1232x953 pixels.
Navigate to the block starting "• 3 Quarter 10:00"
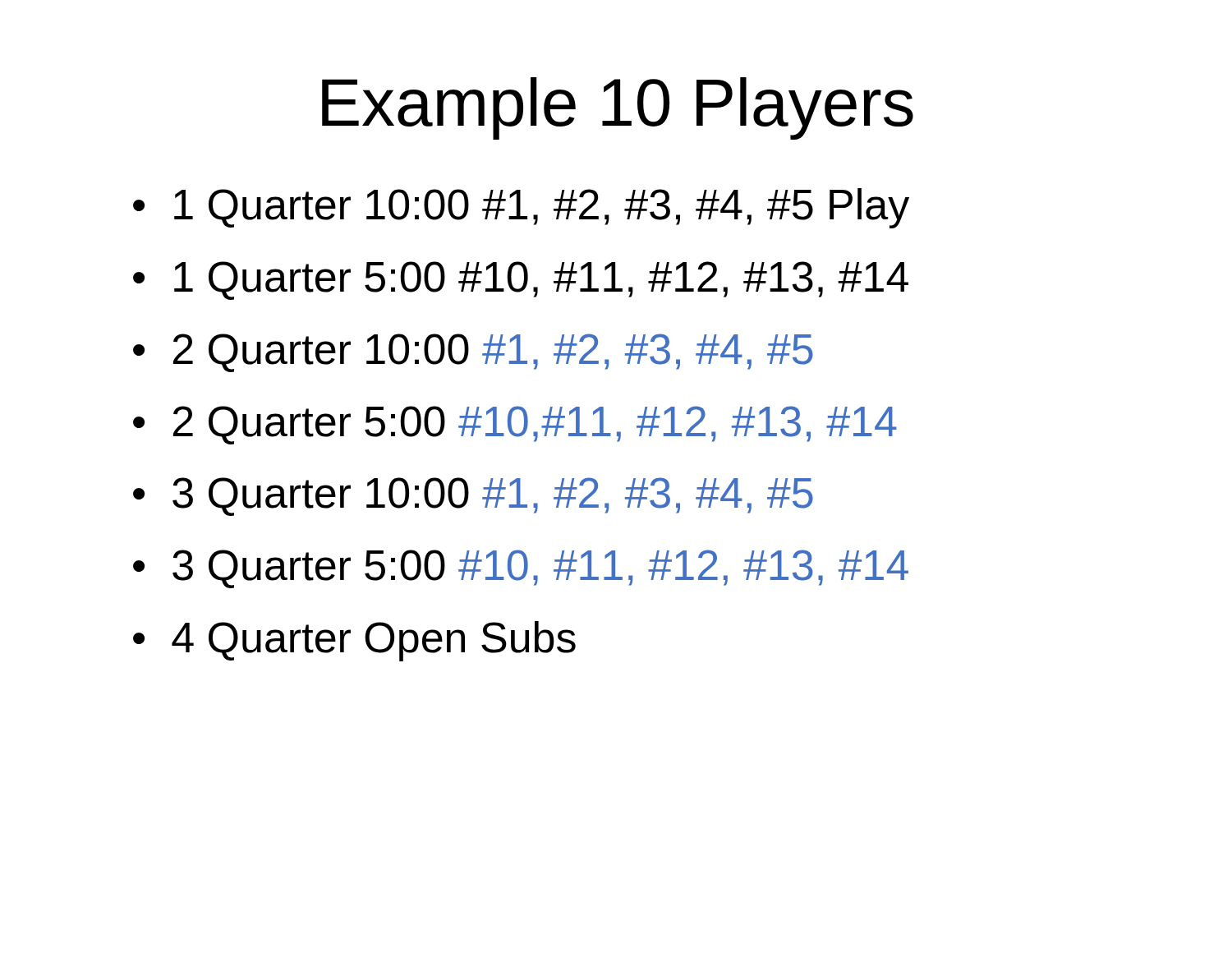(473, 494)
